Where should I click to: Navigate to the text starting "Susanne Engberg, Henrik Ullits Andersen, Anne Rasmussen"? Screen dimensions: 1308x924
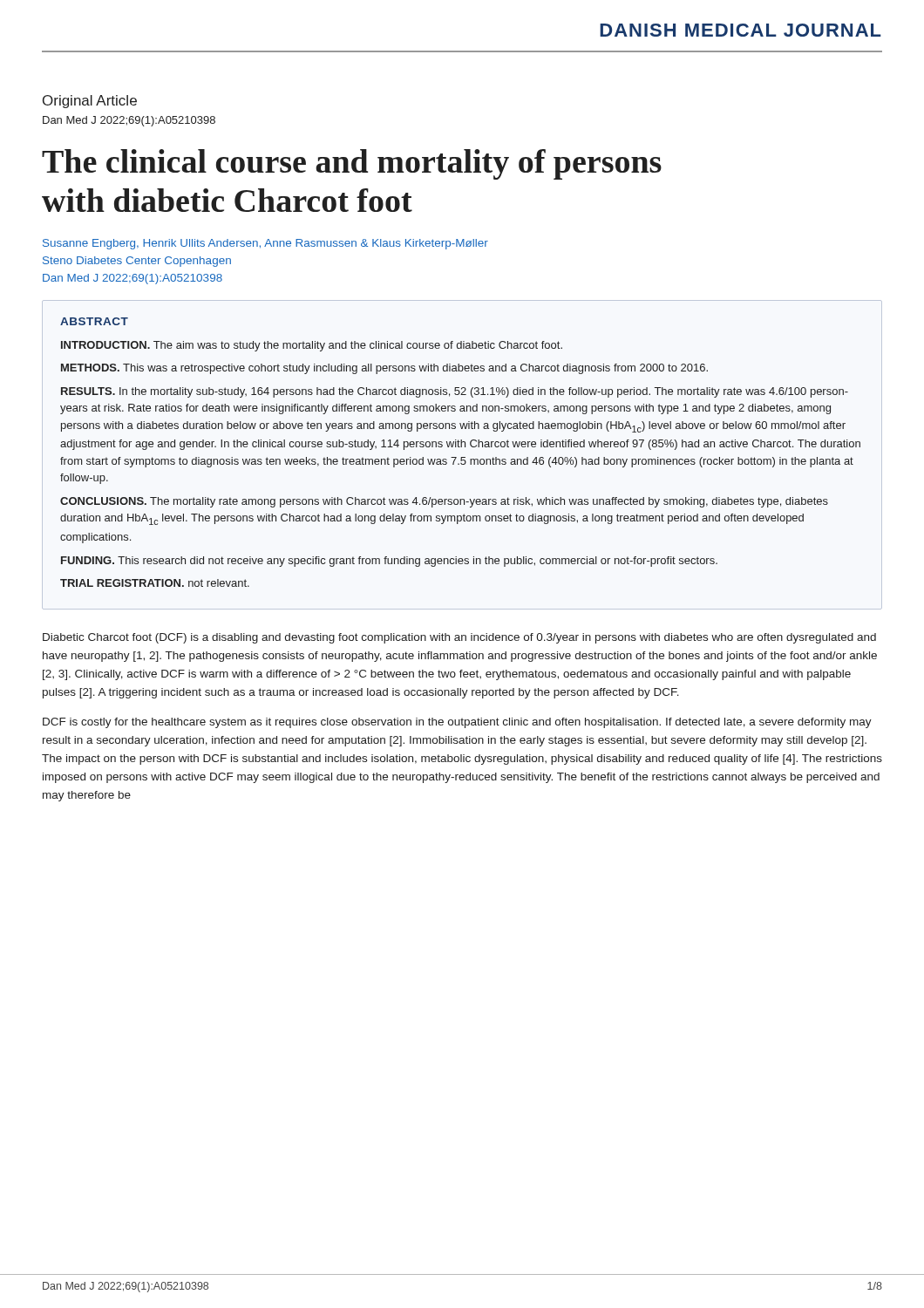[462, 243]
